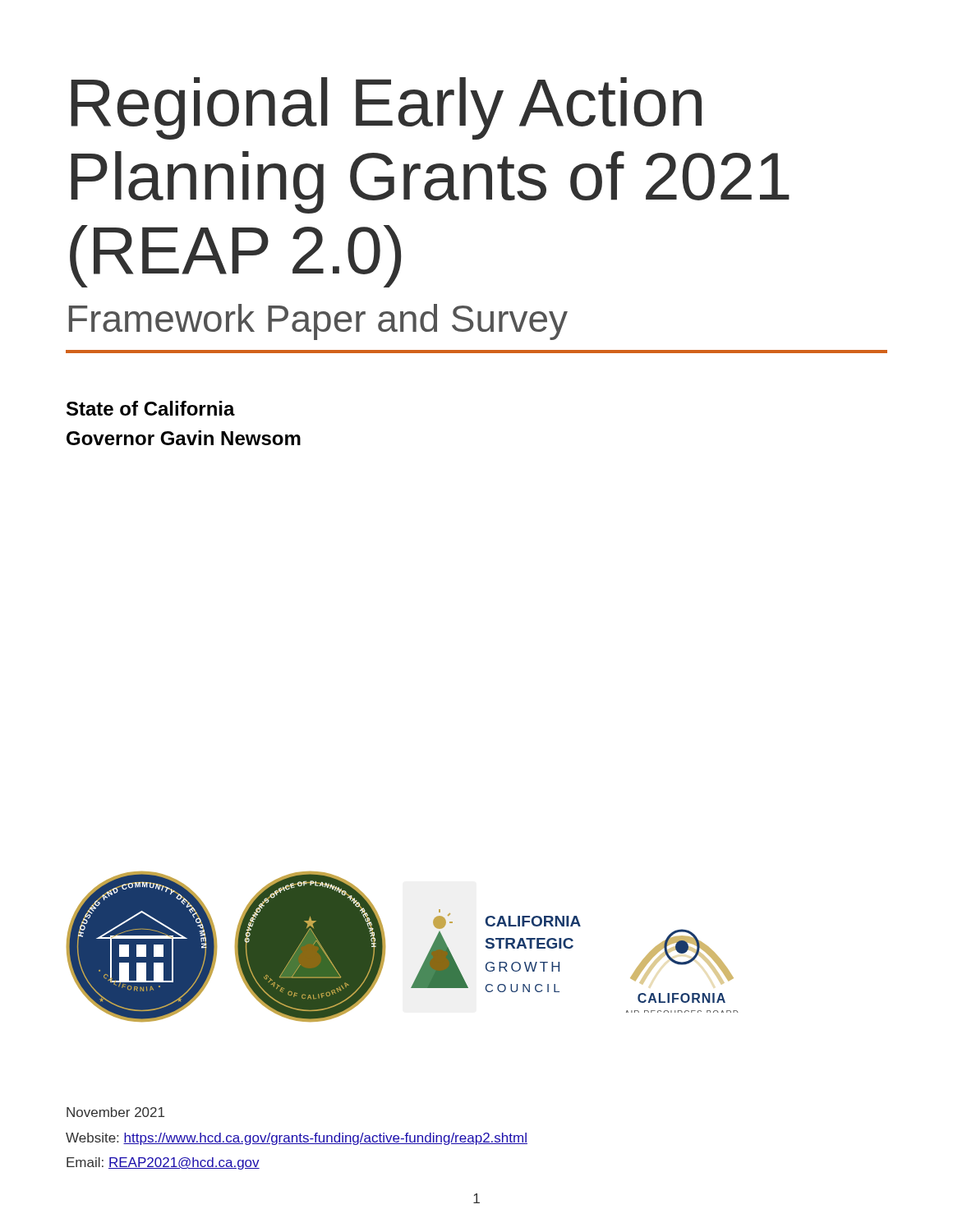Image resolution: width=953 pixels, height=1232 pixels.
Task: Click a section header
Action: 476,319
